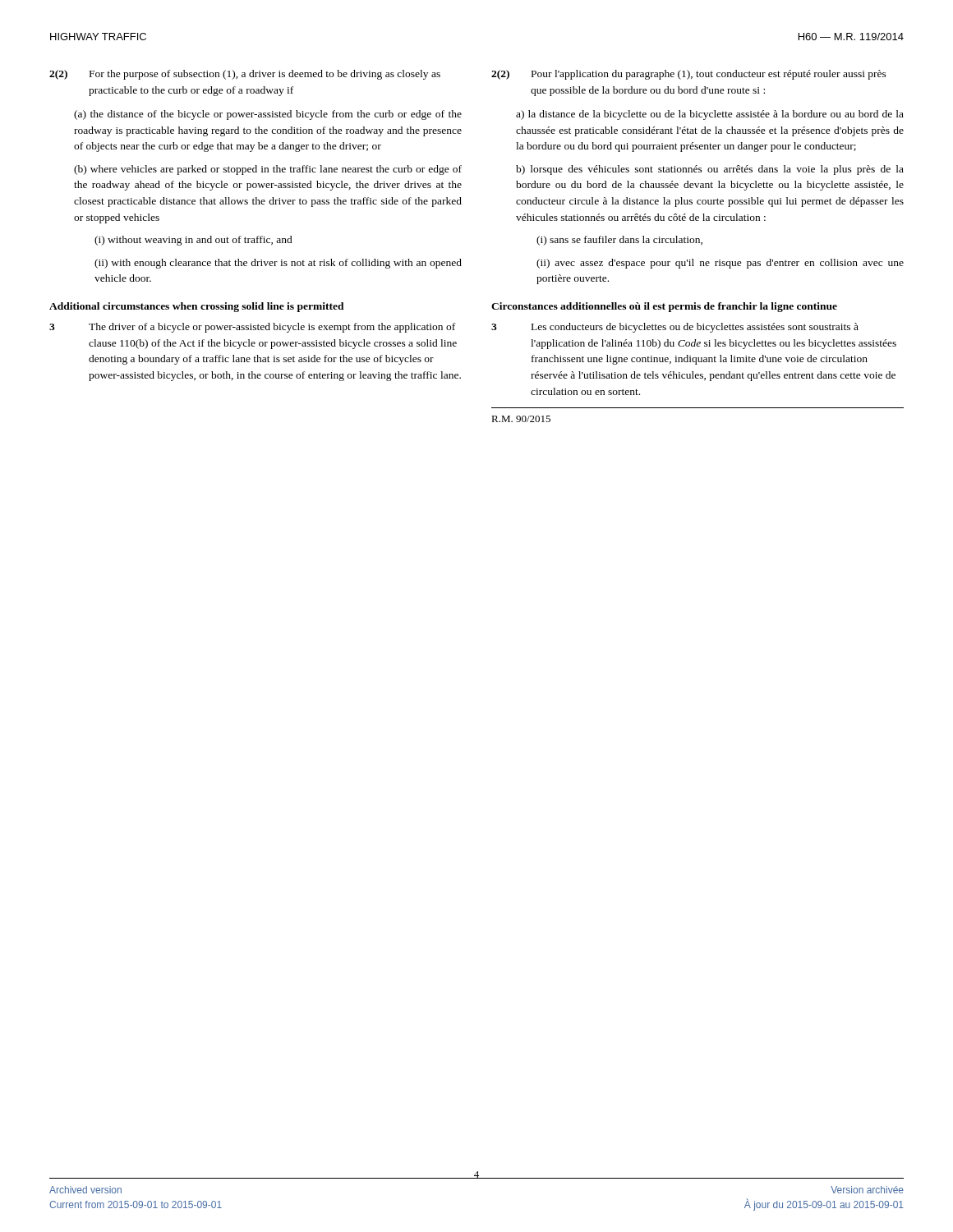Locate the text block containing "(ii) avec assez d'espace pour qu'il ne risque"
Screen dimensions: 1232x953
coord(720,270)
